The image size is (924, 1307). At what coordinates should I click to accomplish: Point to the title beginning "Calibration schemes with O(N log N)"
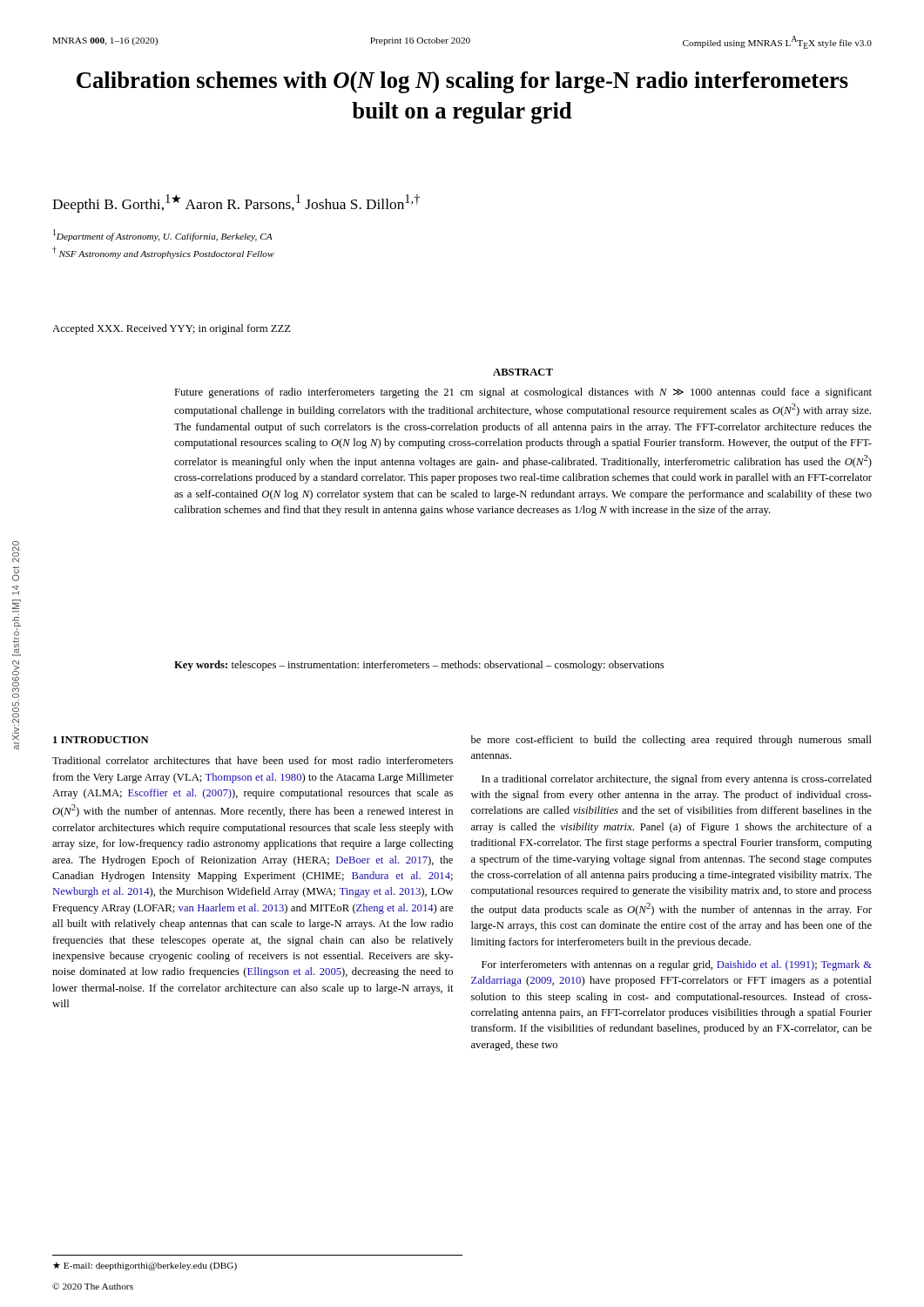click(x=462, y=96)
